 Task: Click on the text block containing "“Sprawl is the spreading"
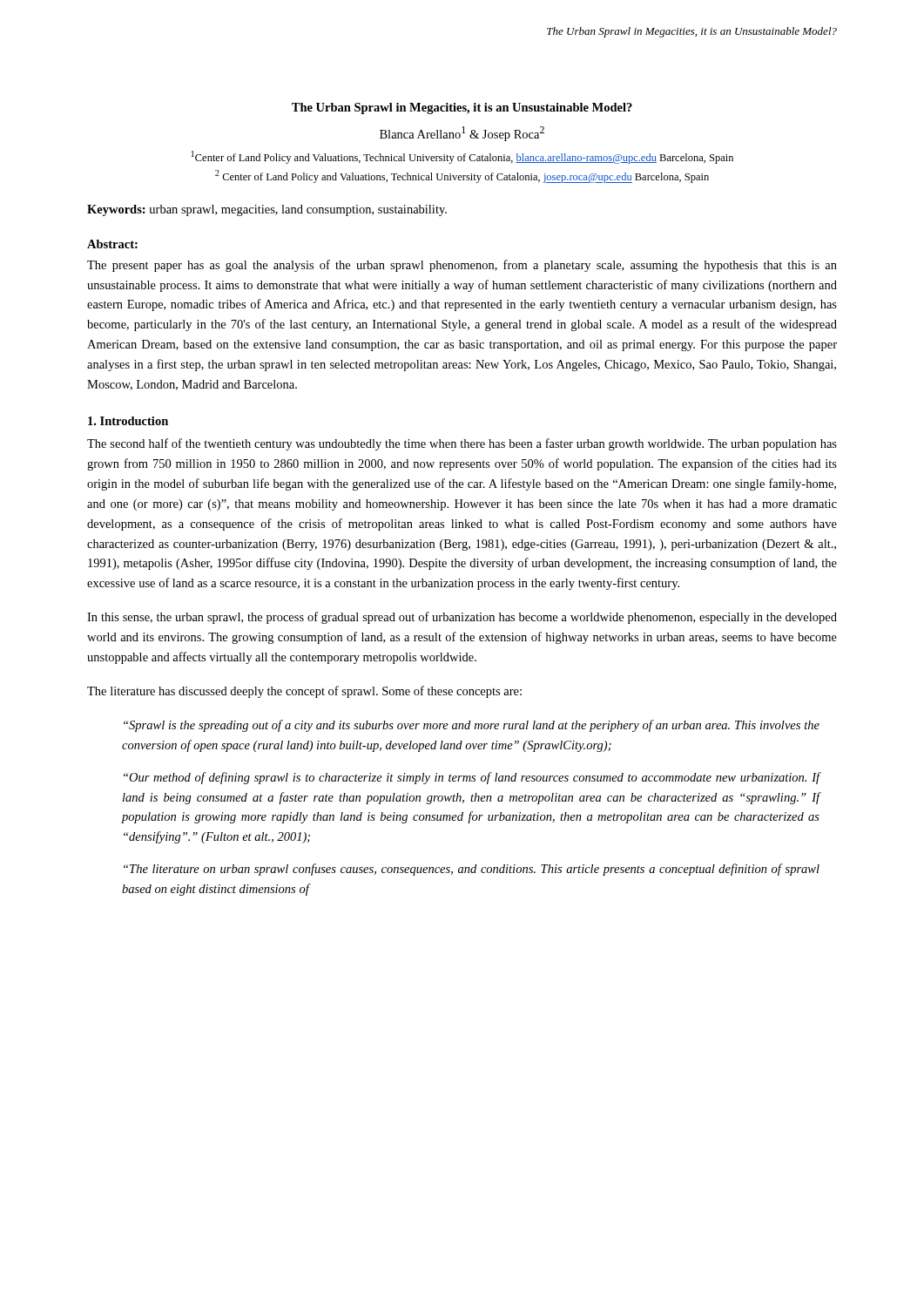coord(471,735)
